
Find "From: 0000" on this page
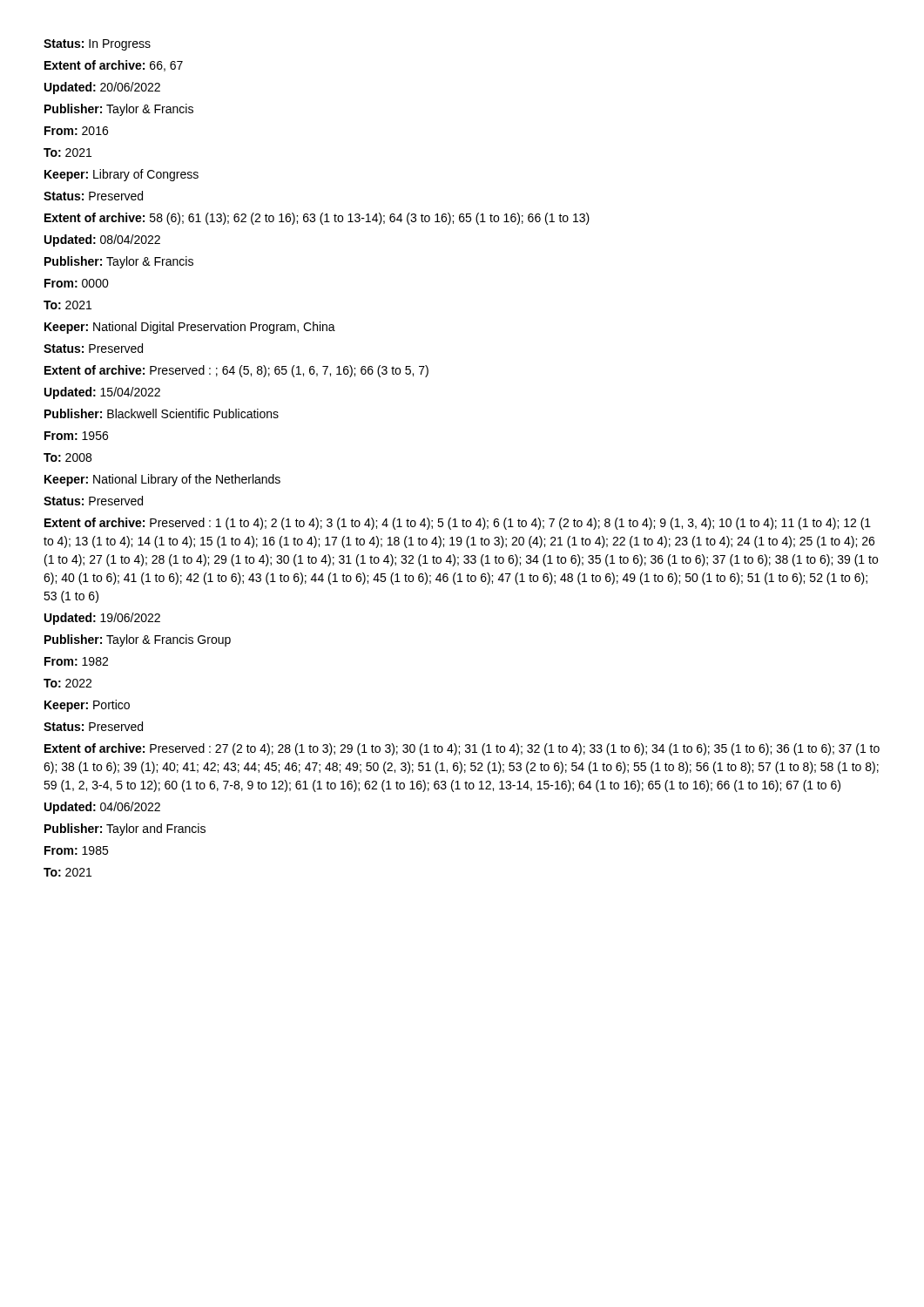pos(76,283)
